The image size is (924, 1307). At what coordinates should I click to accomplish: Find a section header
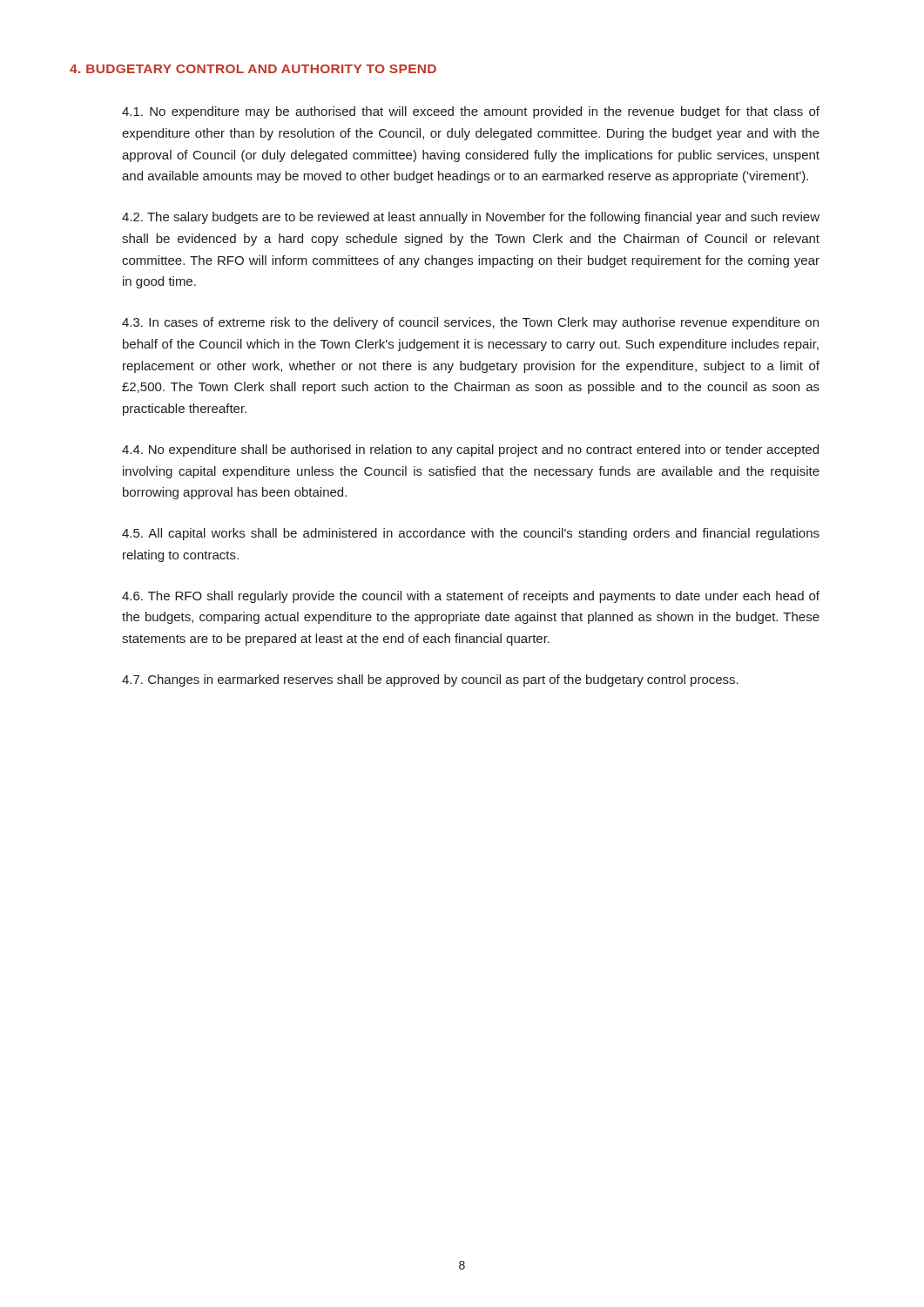click(x=253, y=68)
